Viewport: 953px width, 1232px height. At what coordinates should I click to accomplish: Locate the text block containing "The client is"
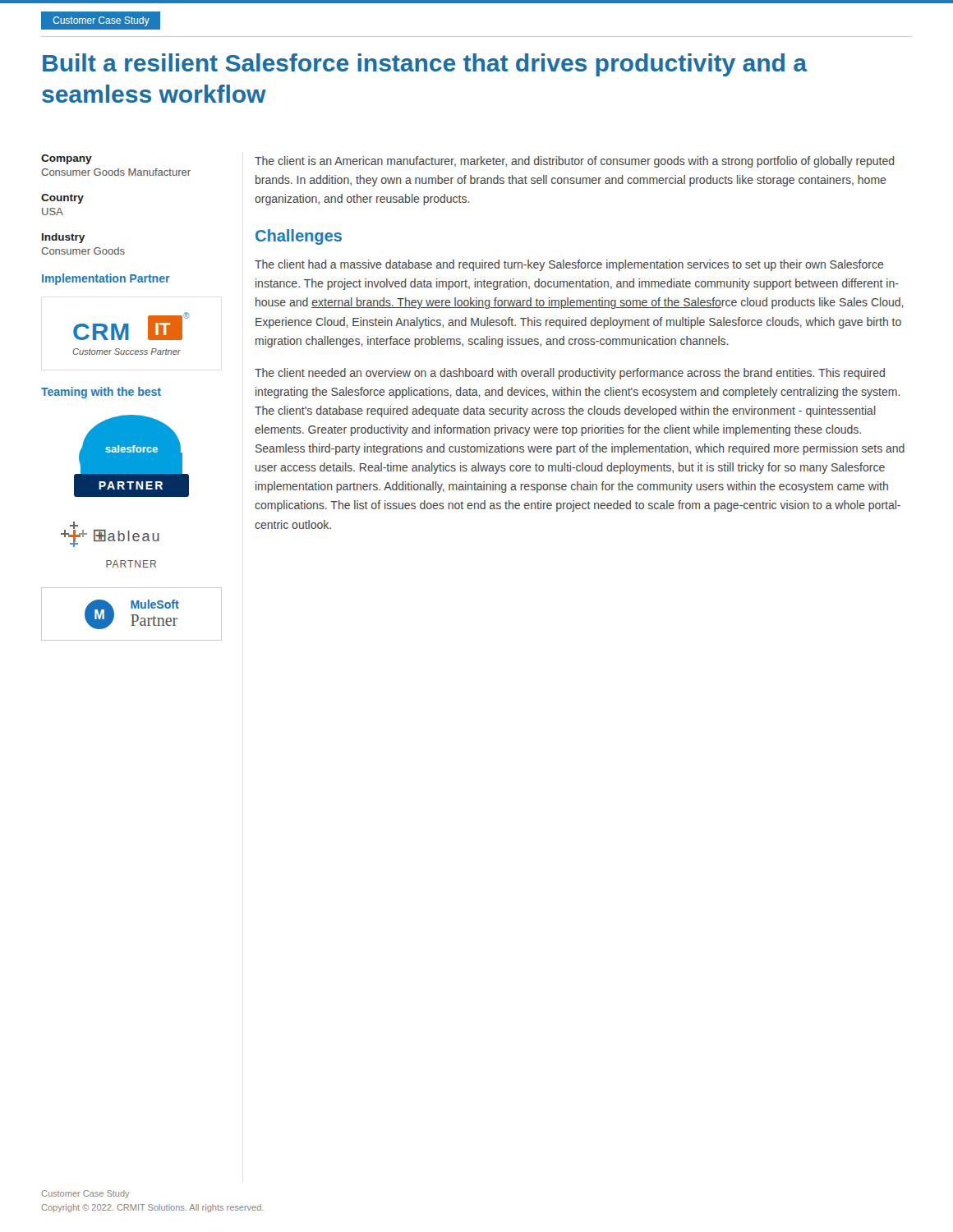575,180
